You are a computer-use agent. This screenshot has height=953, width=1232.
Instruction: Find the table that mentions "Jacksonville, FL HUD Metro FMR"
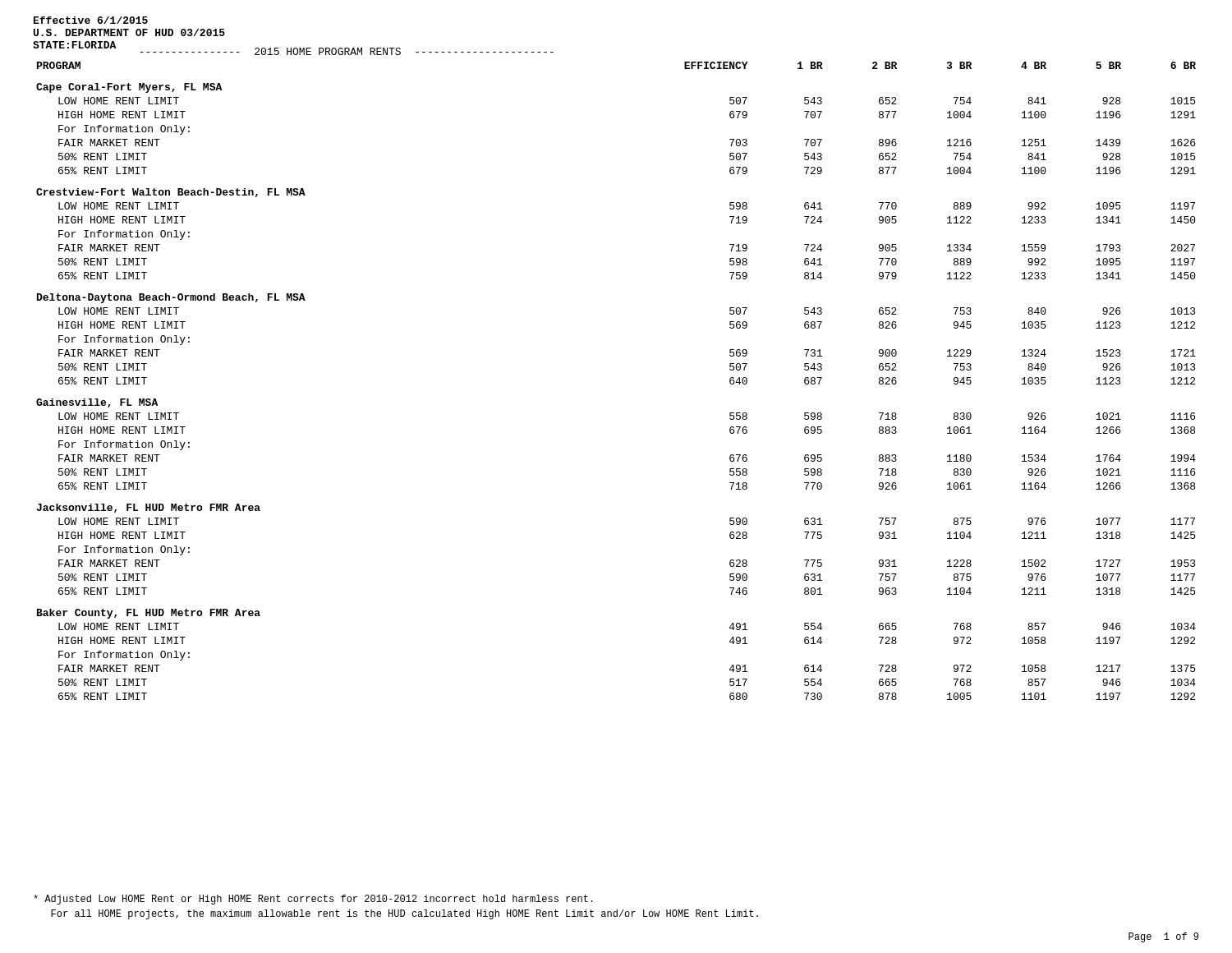point(616,375)
